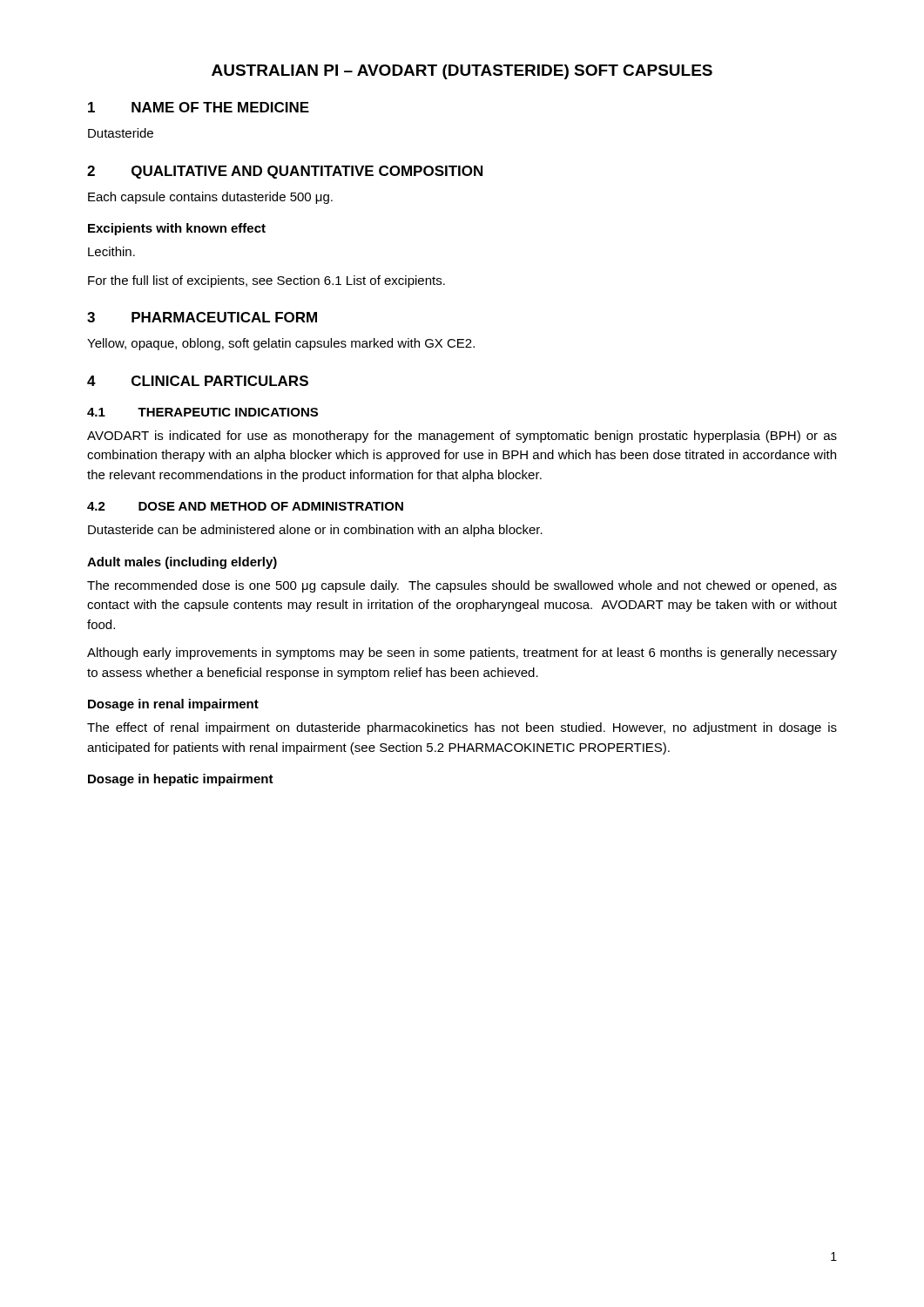Click on the section header with the text "4 CLINICAL PARTICULARS"

pos(198,381)
